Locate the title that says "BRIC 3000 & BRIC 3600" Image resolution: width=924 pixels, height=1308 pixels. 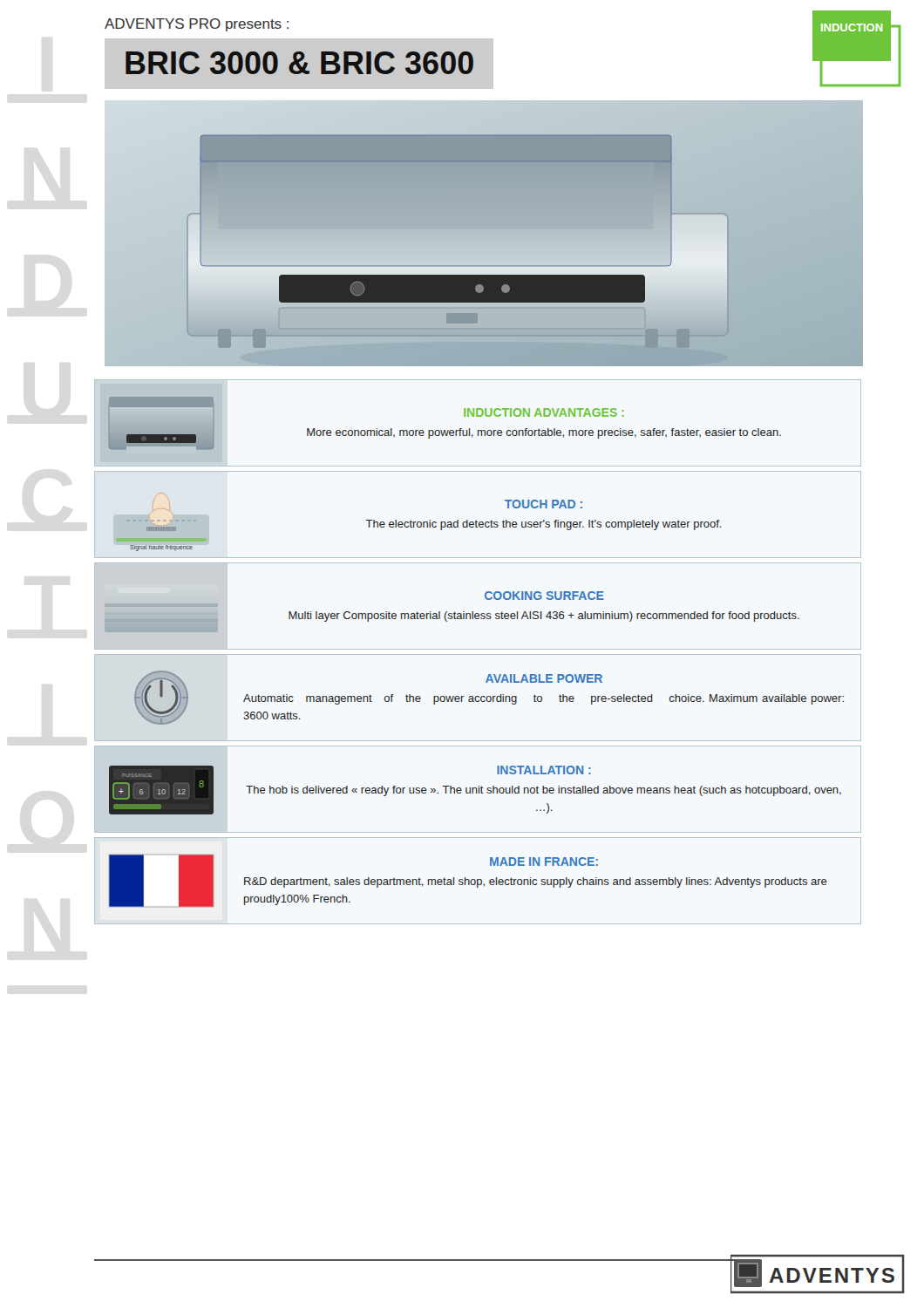(x=299, y=63)
